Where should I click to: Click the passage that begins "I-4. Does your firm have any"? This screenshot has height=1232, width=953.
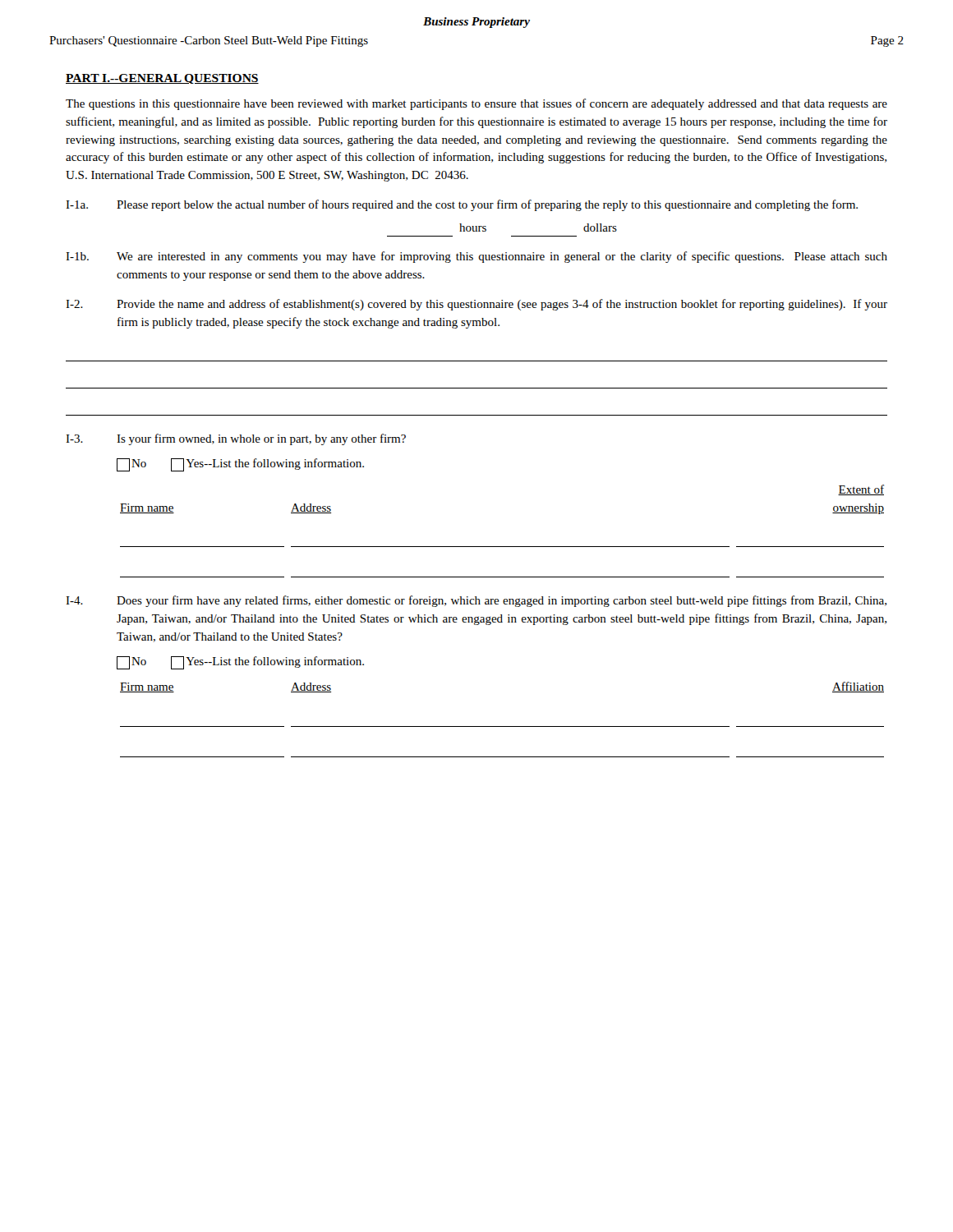point(476,601)
